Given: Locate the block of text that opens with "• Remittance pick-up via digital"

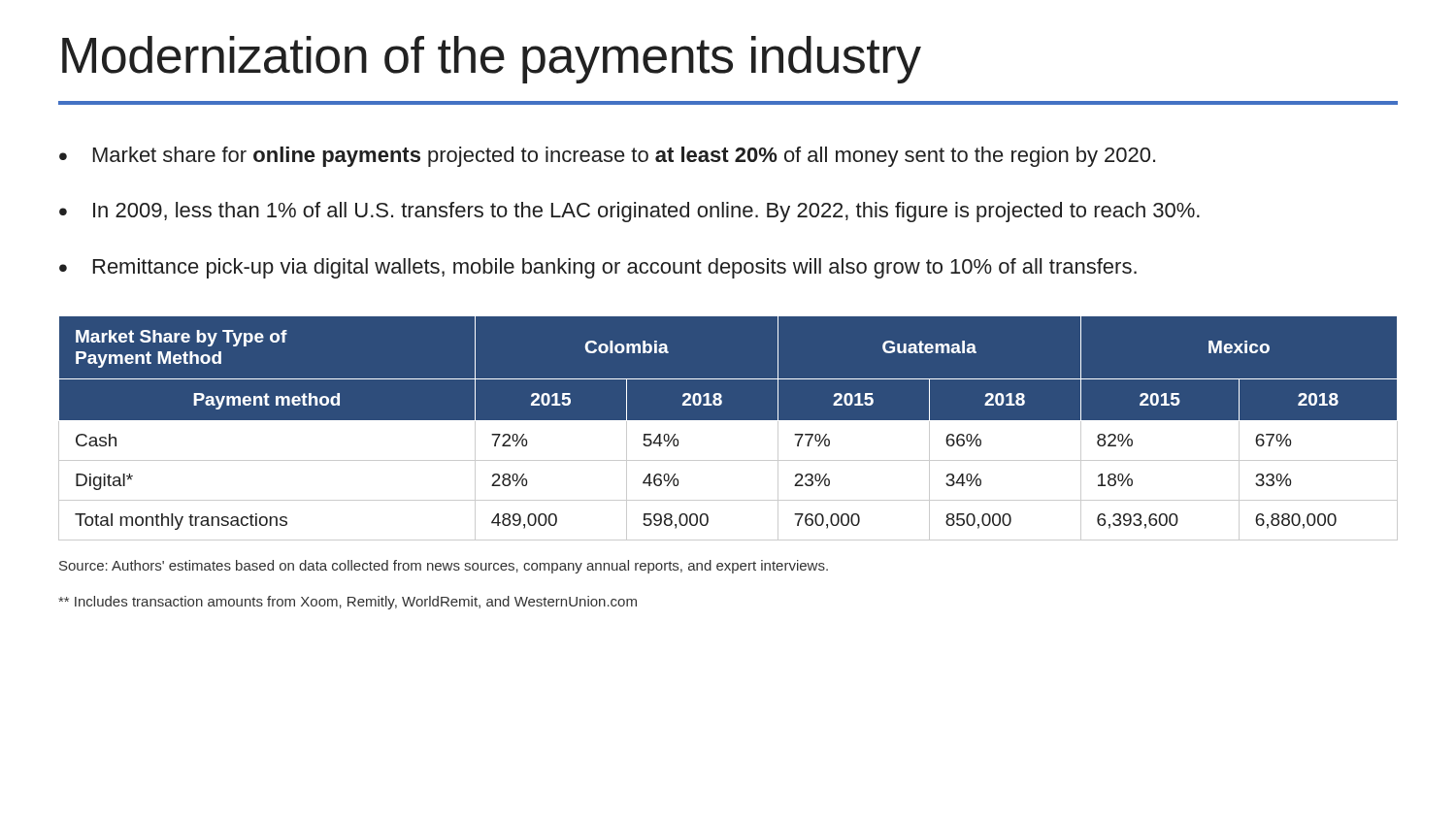Looking at the screenshot, I should point(728,268).
